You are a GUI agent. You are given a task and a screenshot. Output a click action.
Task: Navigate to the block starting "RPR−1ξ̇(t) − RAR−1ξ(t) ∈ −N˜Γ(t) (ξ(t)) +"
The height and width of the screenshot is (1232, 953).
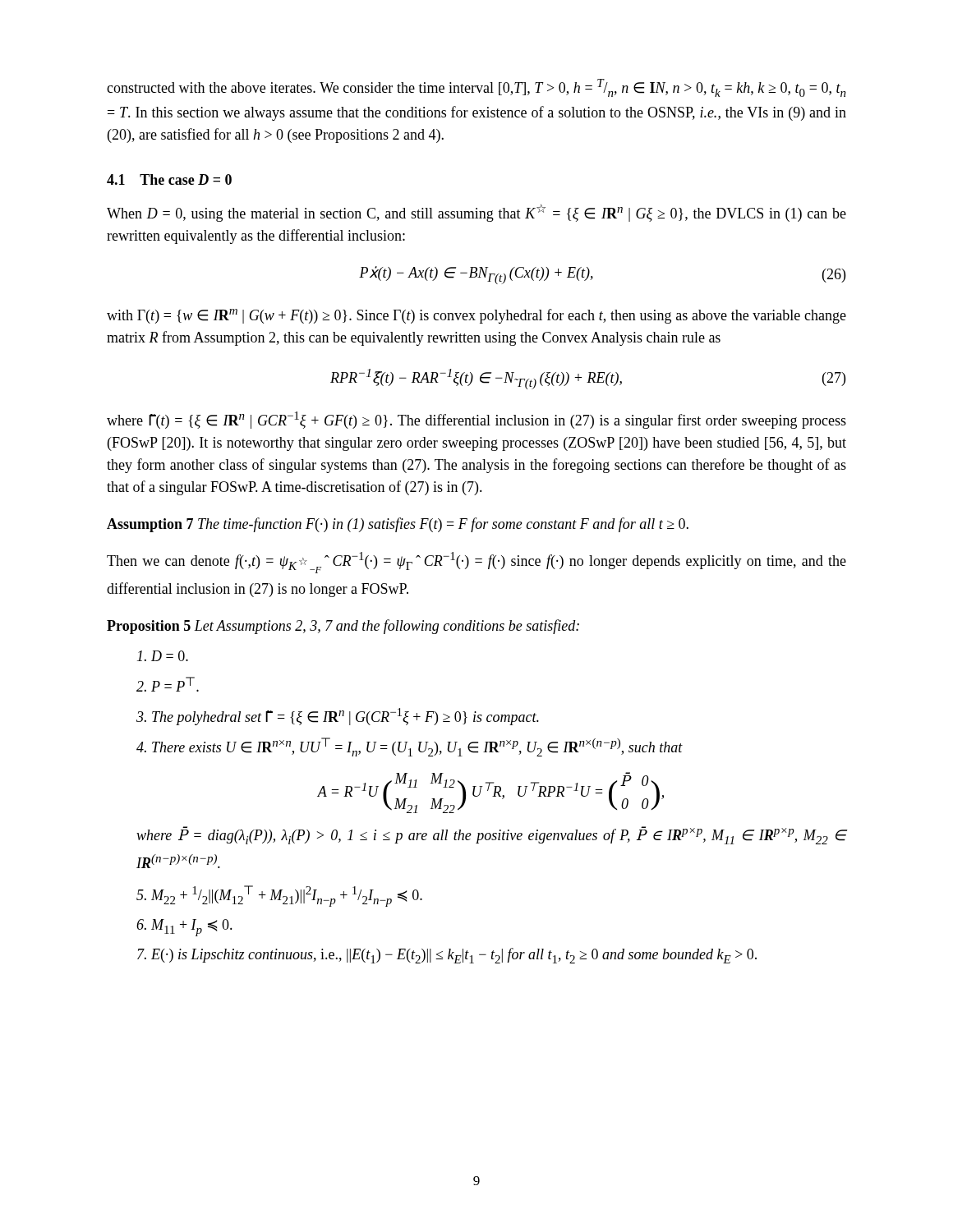tap(588, 378)
